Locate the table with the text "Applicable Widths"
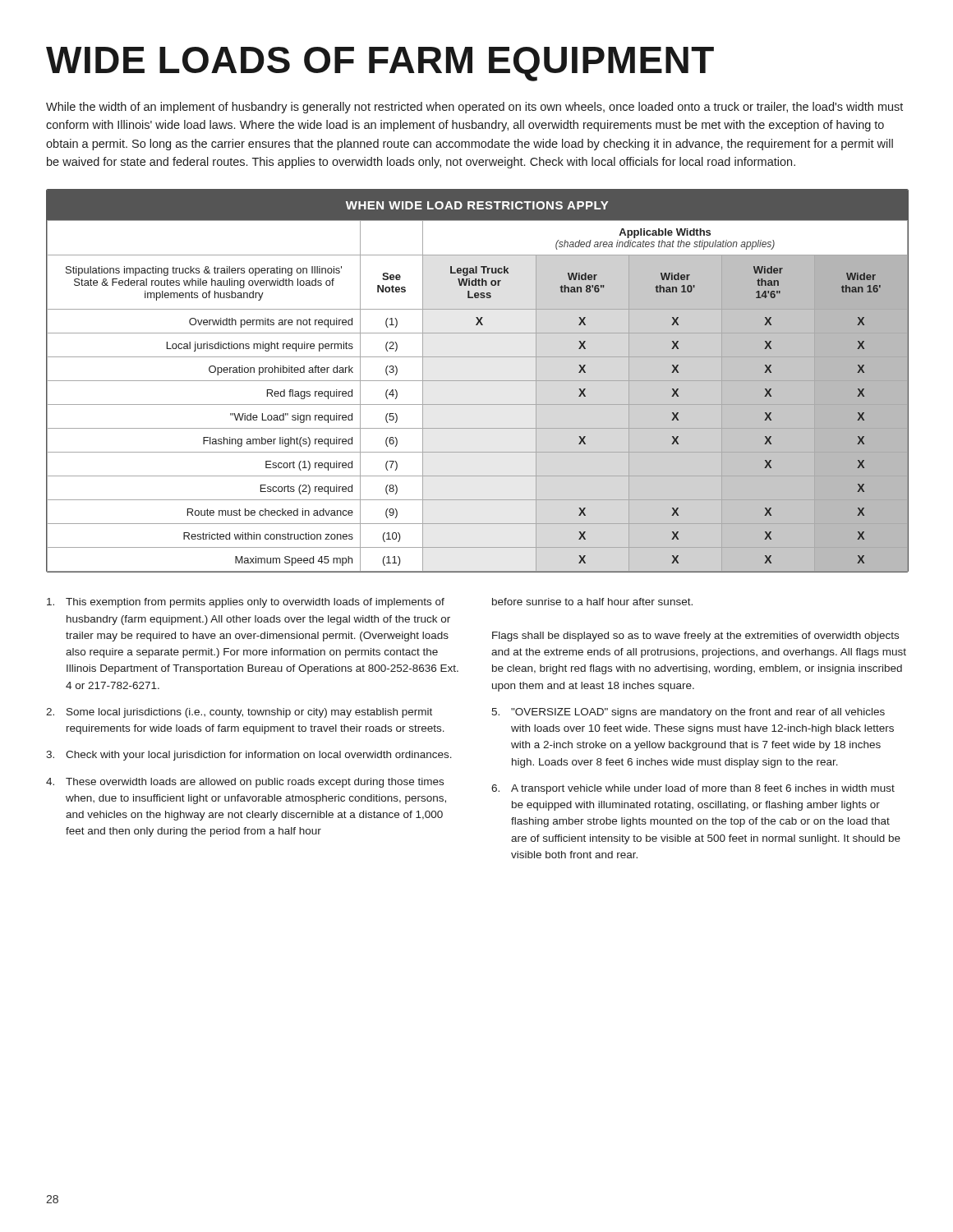Screen dimensions: 1232x953 pyautogui.click(x=476, y=381)
